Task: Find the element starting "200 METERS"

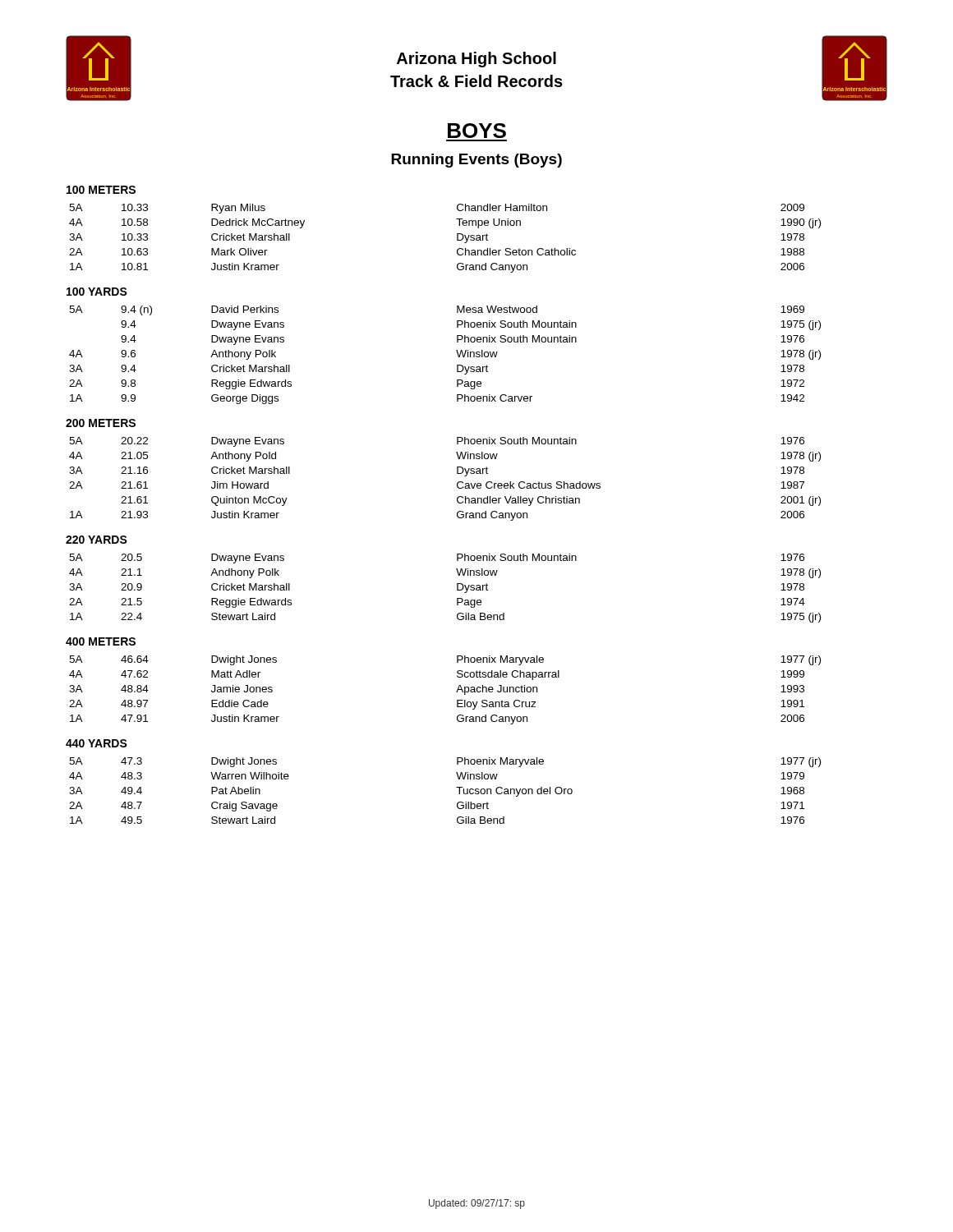Action: tap(101, 423)
